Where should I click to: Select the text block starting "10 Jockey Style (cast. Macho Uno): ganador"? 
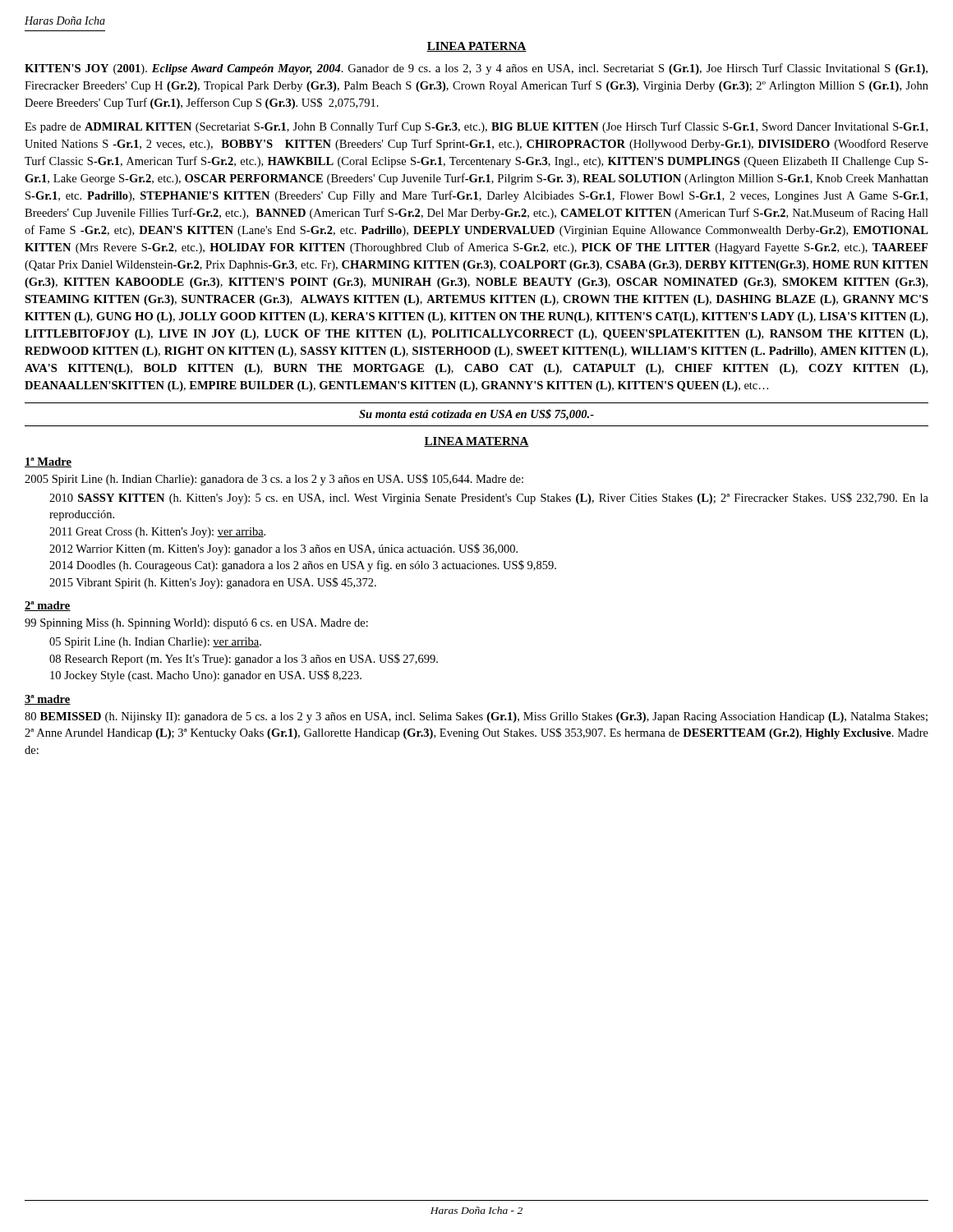coord(206,675)
